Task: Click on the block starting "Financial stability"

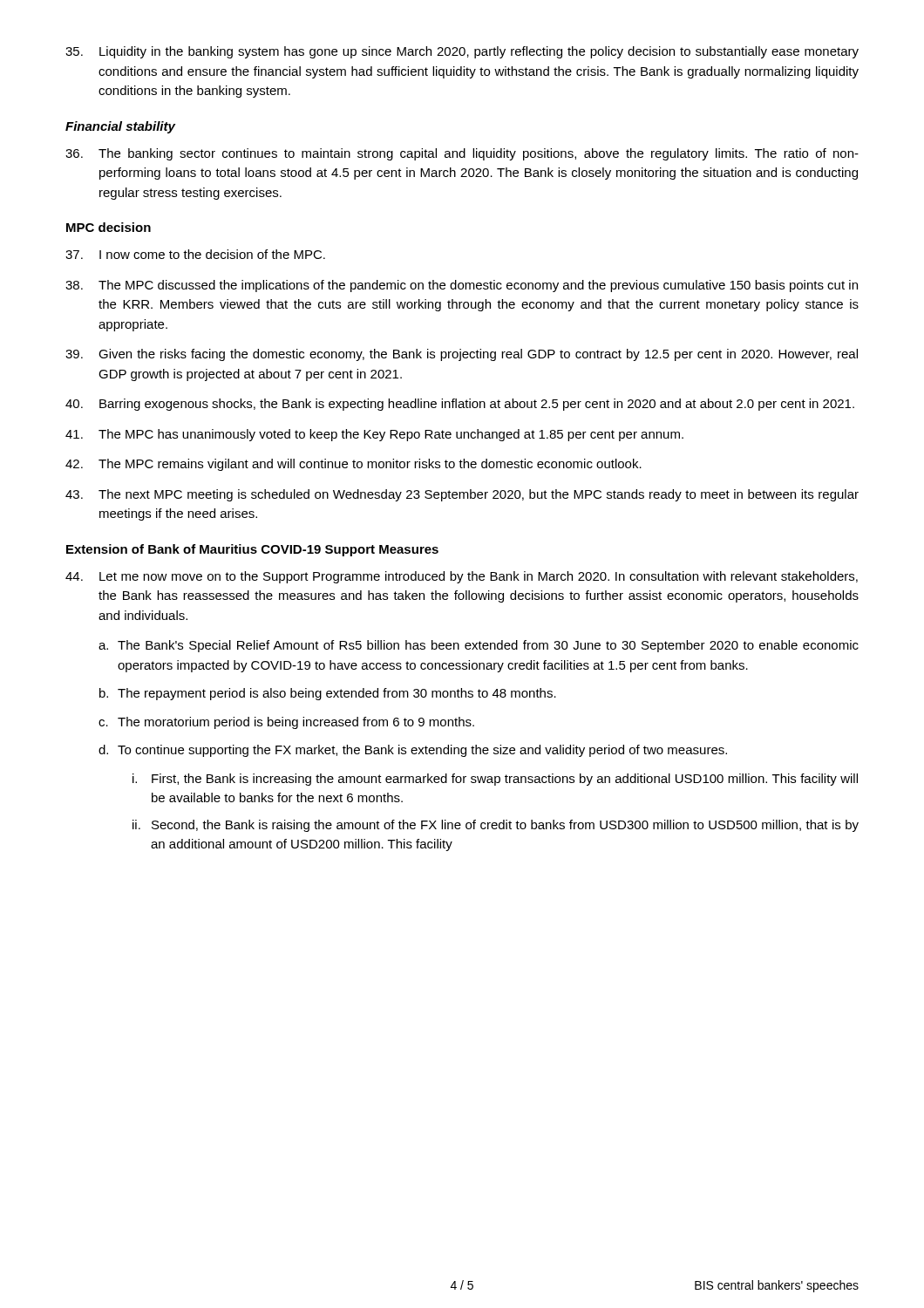Action: click(x=120, y=126)
